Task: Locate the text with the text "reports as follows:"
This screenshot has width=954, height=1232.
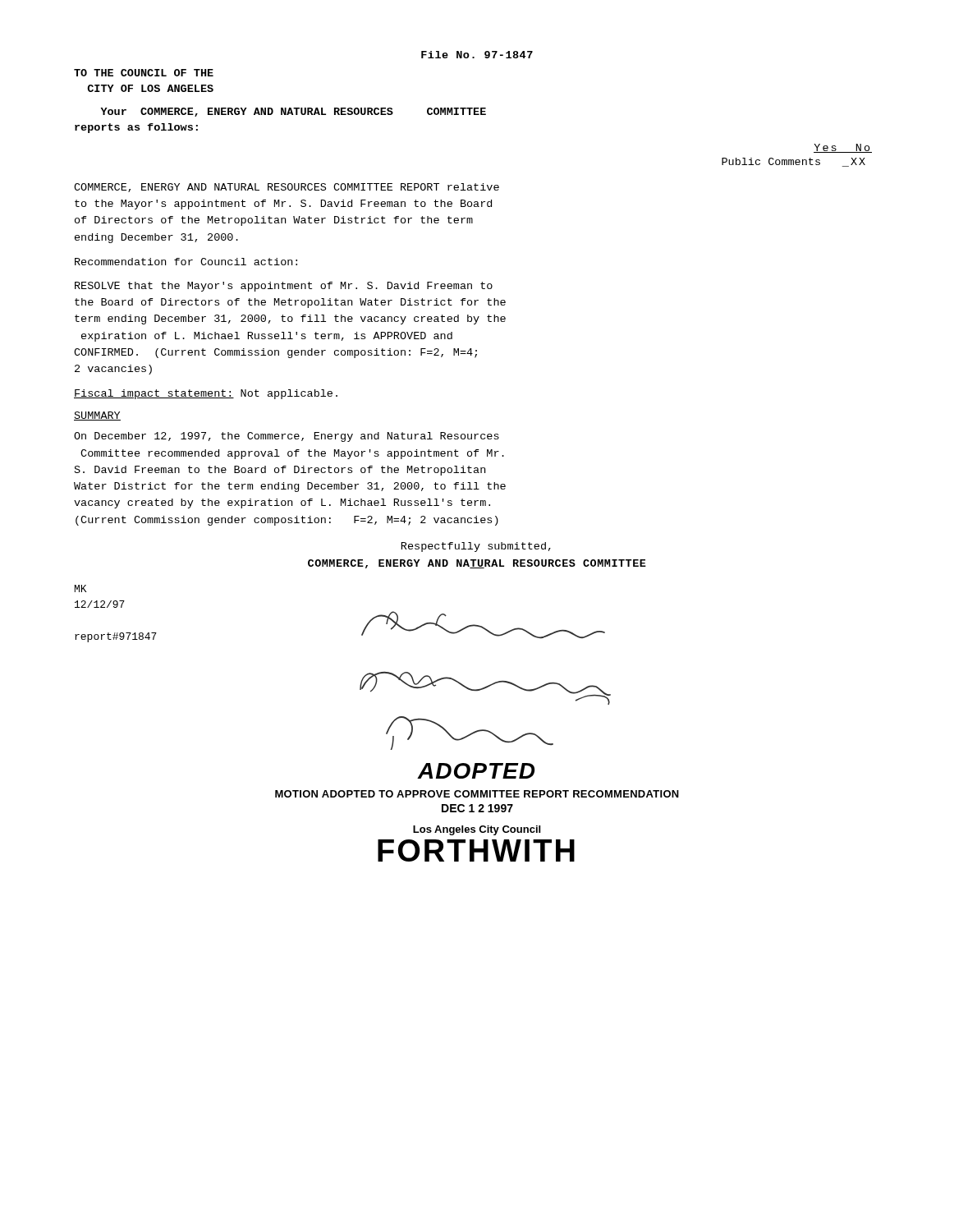Action: [x=137, y=128]
